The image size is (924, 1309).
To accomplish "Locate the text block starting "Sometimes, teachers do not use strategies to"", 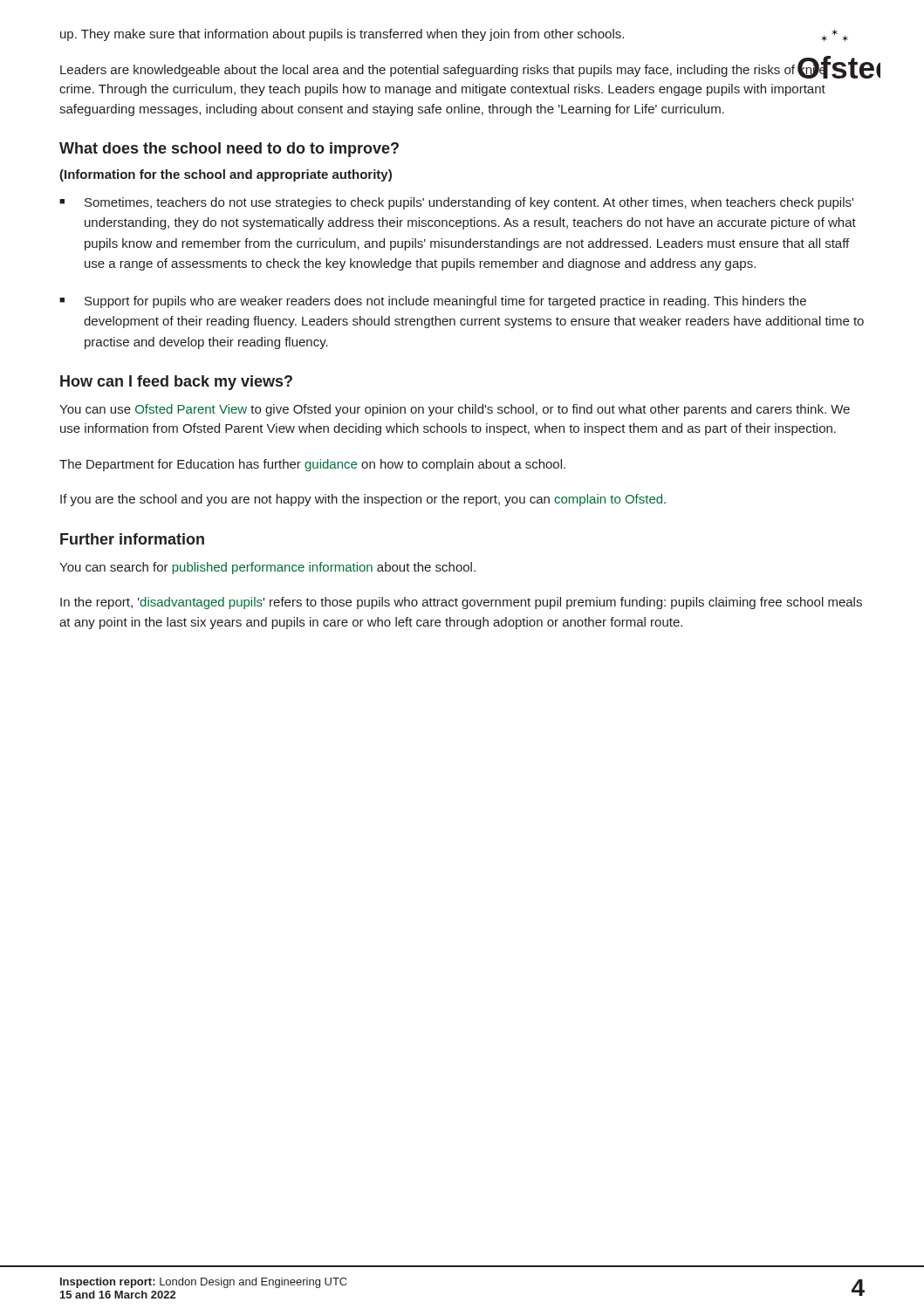I will click(470, 232).
